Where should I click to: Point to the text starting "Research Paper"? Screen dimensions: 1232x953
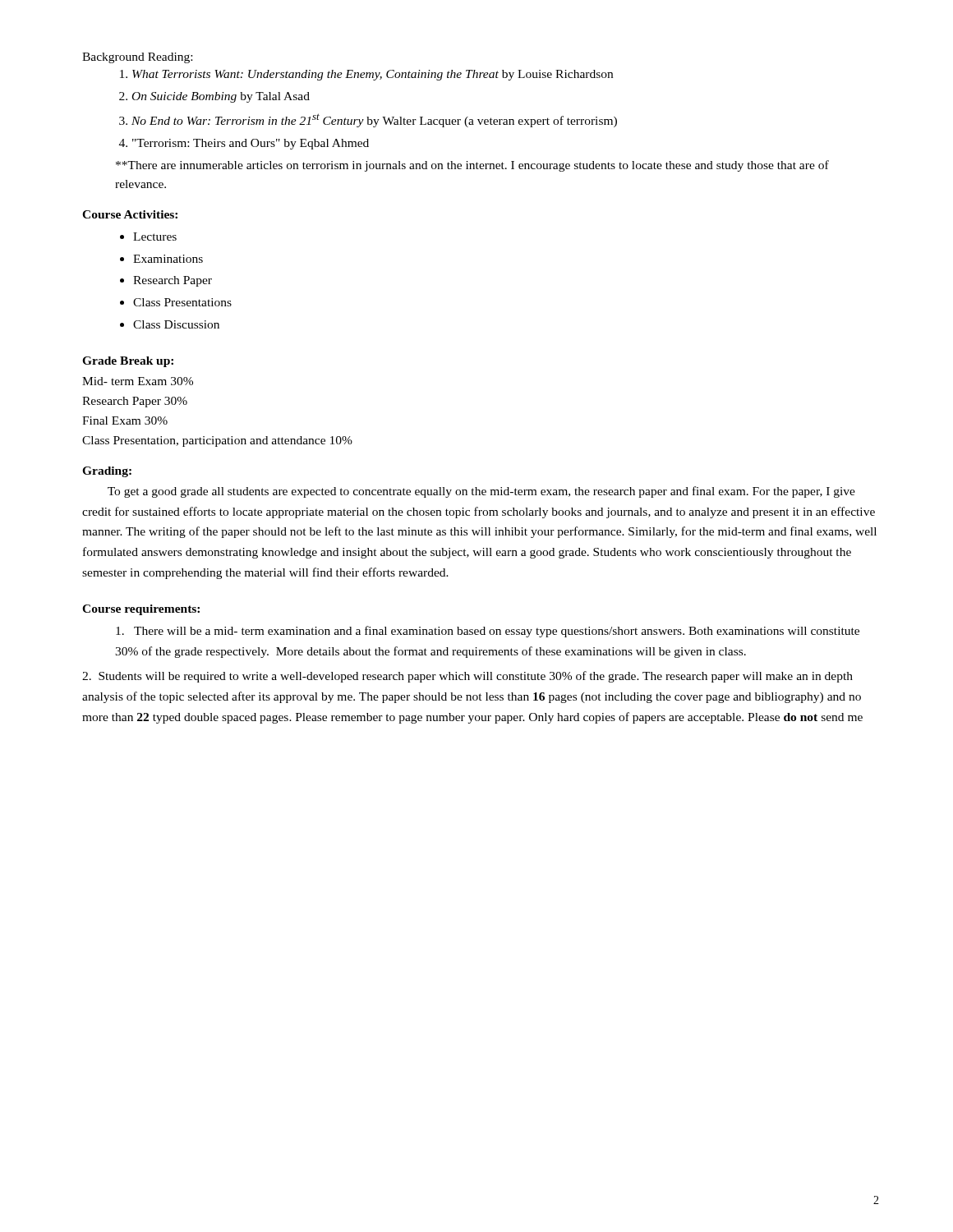point(173,280)
